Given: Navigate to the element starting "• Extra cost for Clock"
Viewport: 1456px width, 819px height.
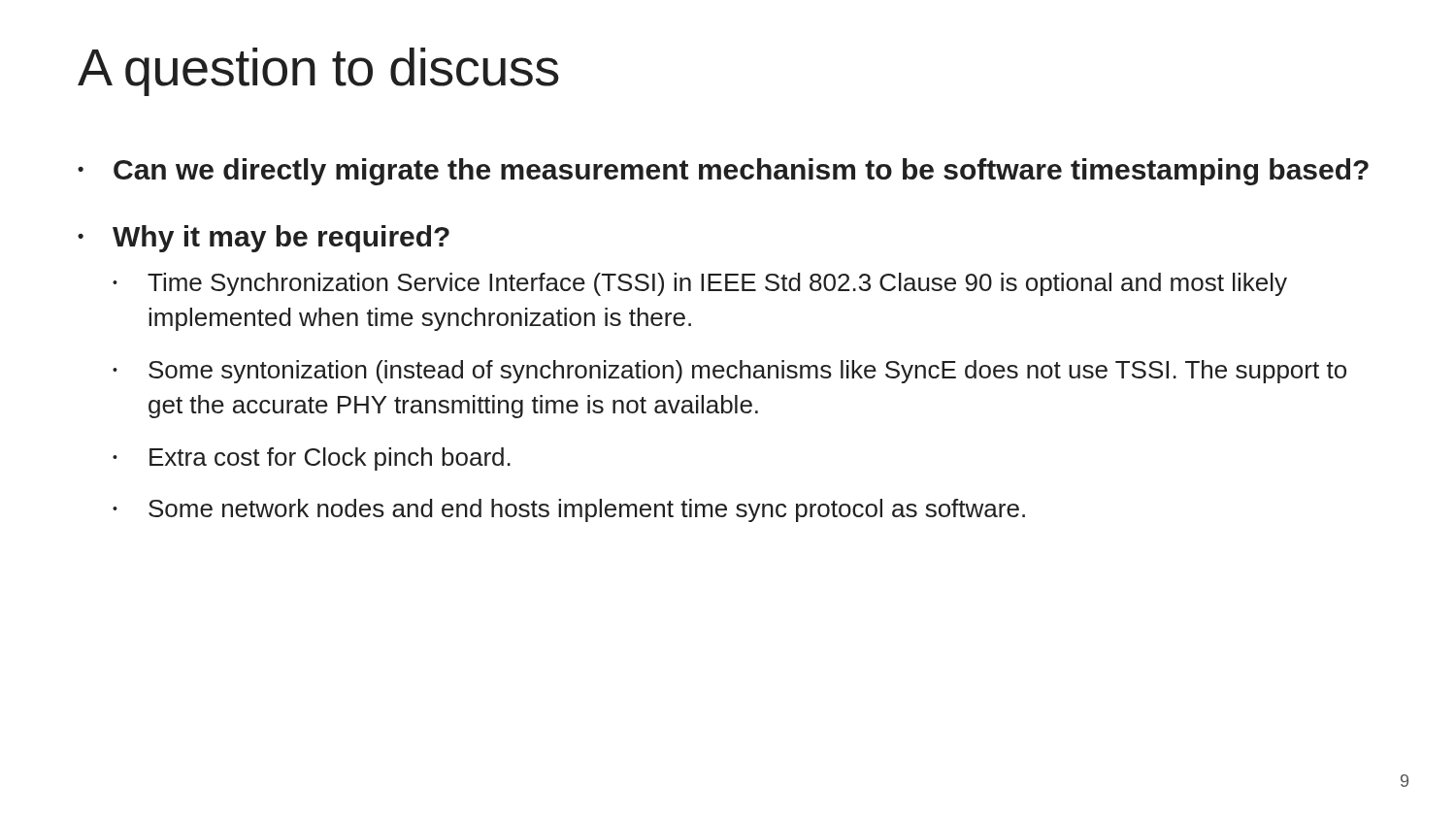Looking at the screenshot, I should tap(312, 457).
